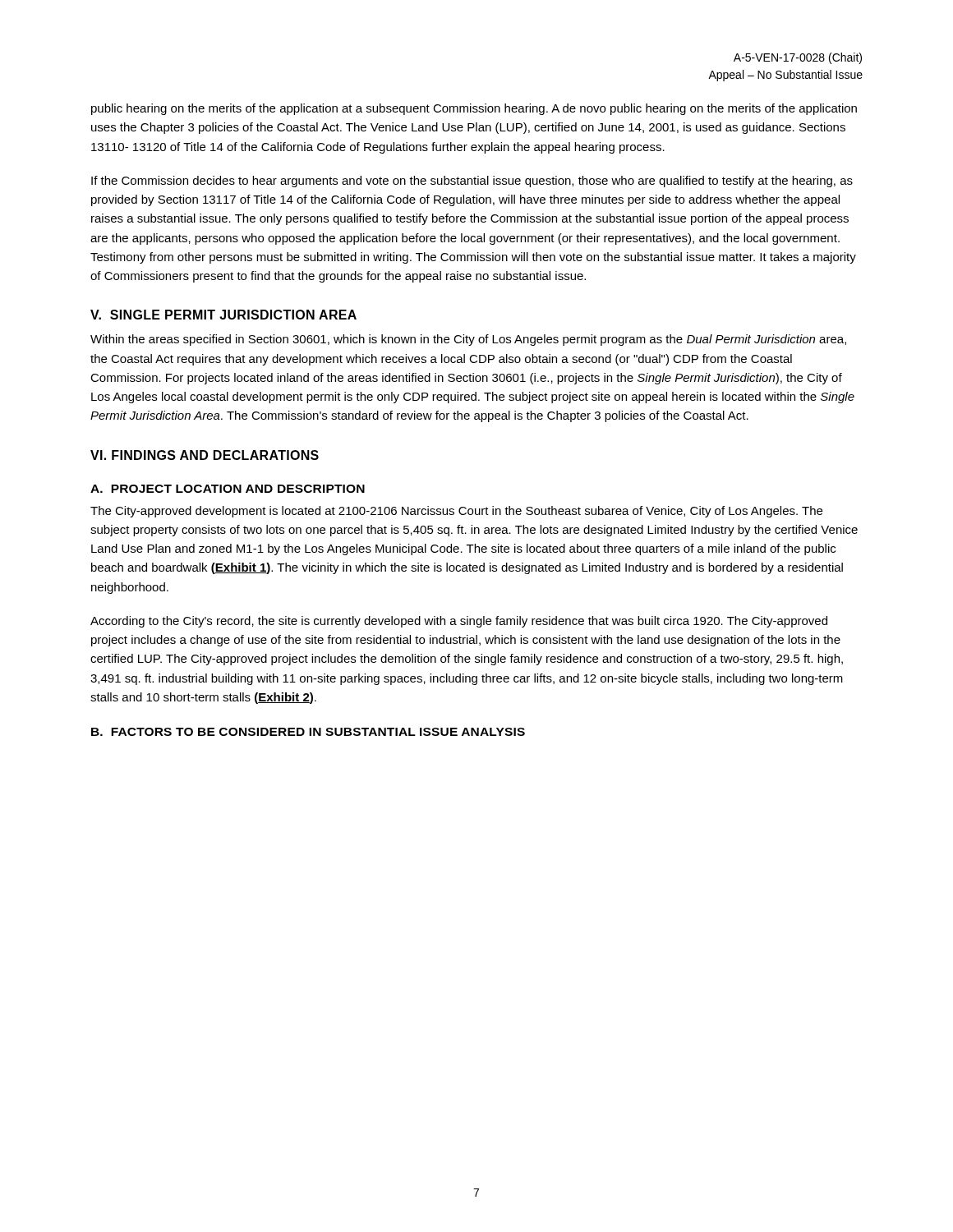
Task: Locate the text block with the text "Within the areas specified in Section"
Action: pos(472,377)
